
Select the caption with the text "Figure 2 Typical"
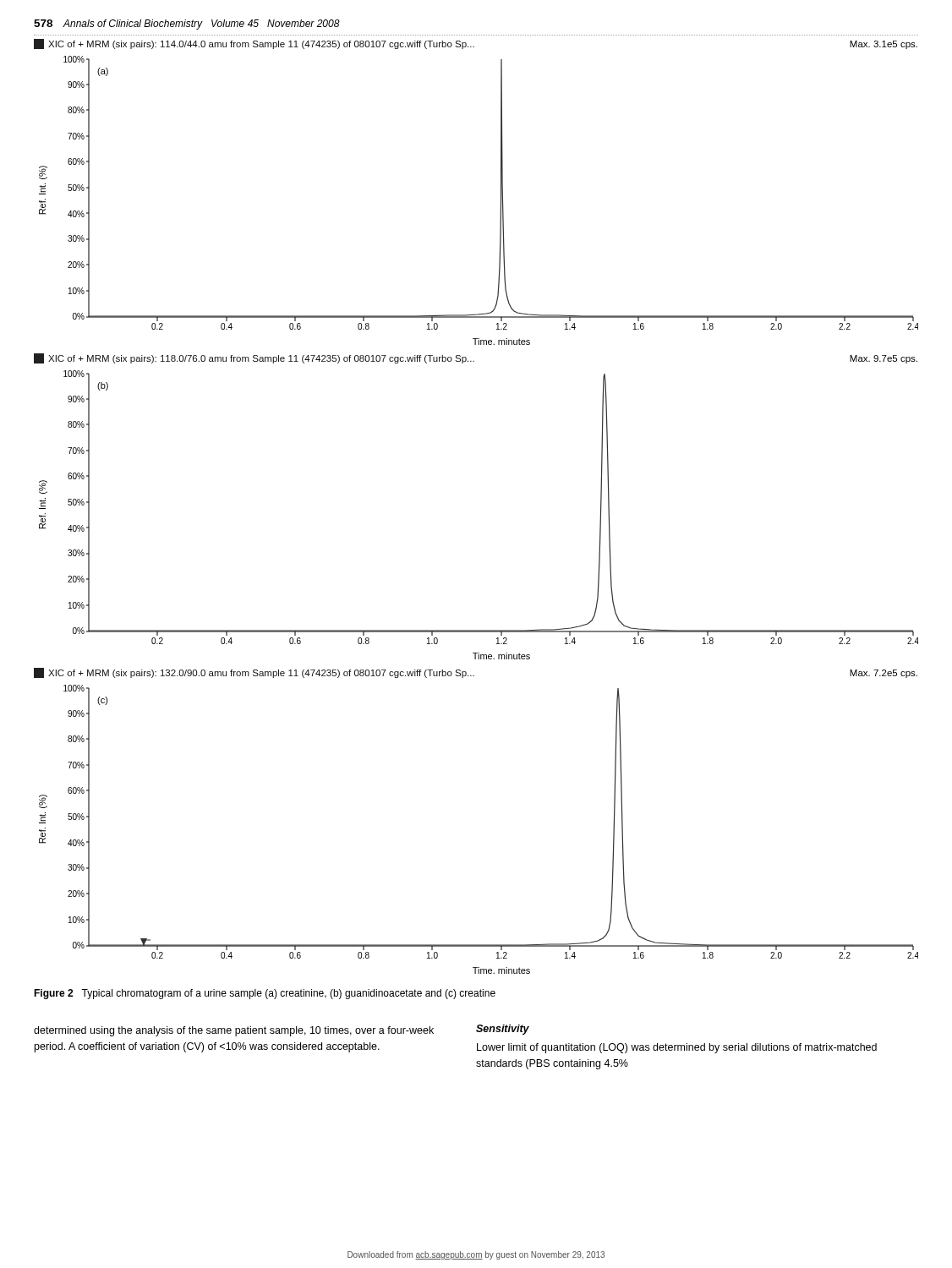coord(265,993)
